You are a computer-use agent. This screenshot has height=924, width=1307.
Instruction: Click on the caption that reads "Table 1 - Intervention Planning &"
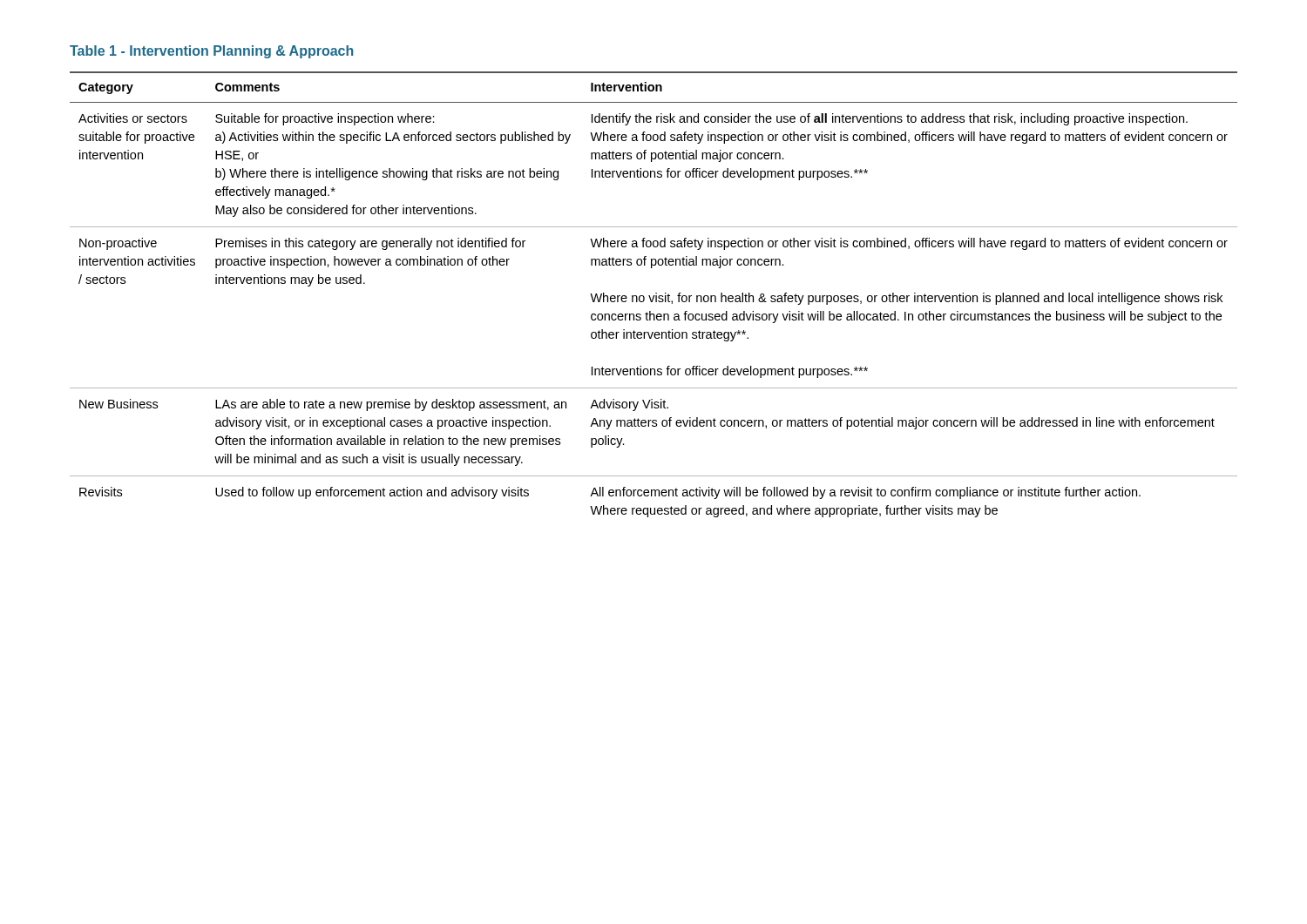[212, 51]
